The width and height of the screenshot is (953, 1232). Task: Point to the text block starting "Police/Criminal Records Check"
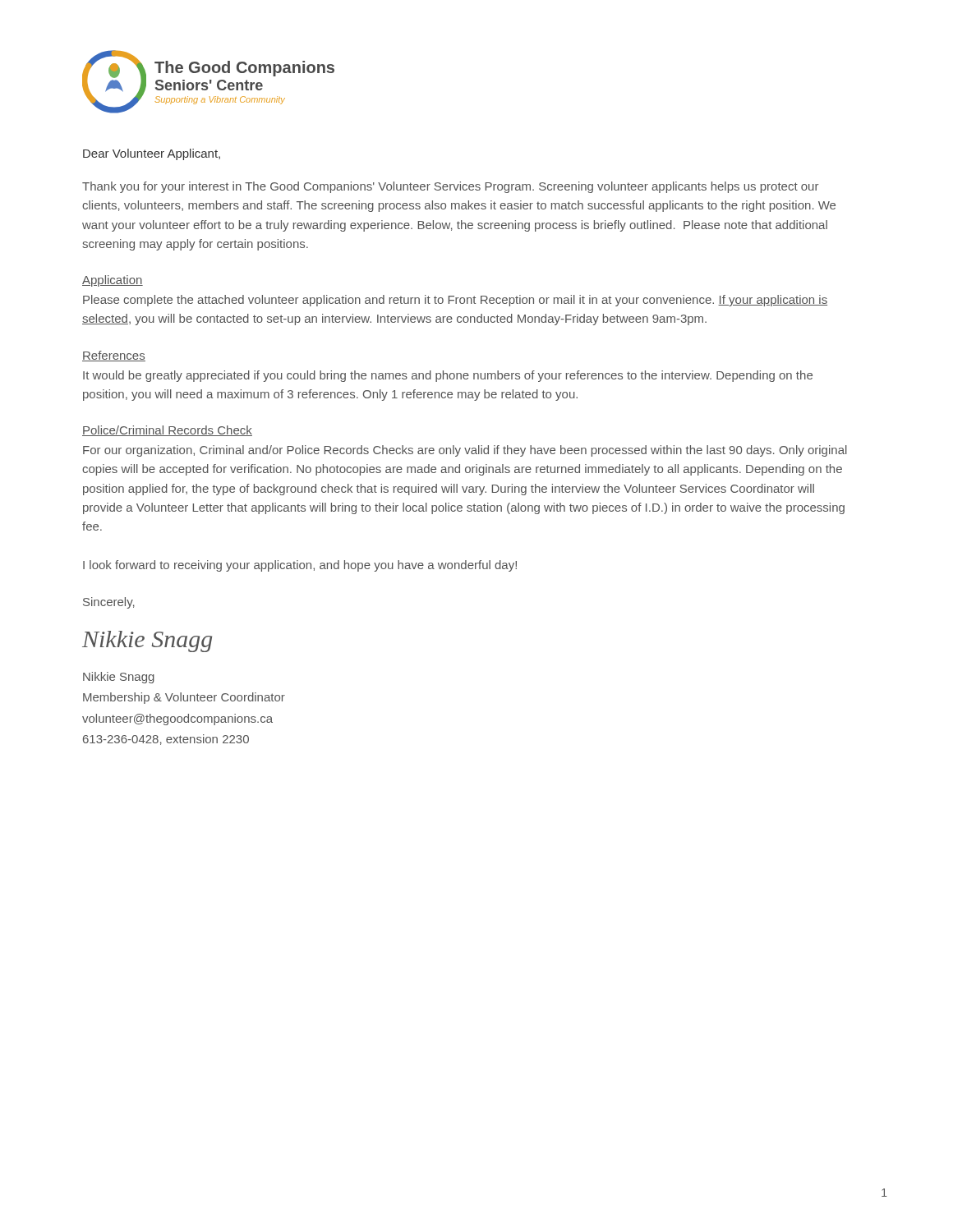click(167, 430)
